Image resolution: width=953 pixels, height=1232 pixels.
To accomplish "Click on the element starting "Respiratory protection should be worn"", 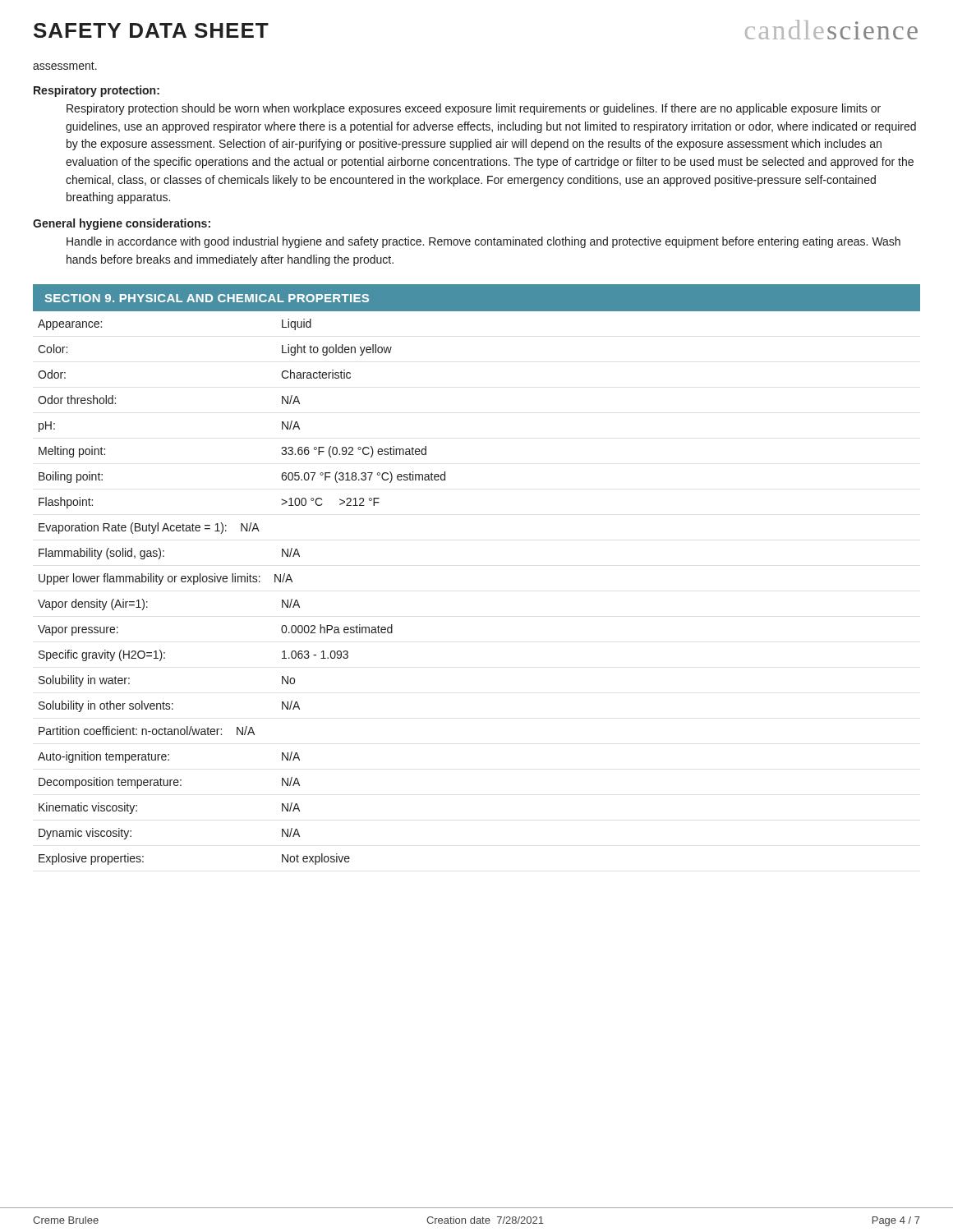I will (x=491, y=153).
